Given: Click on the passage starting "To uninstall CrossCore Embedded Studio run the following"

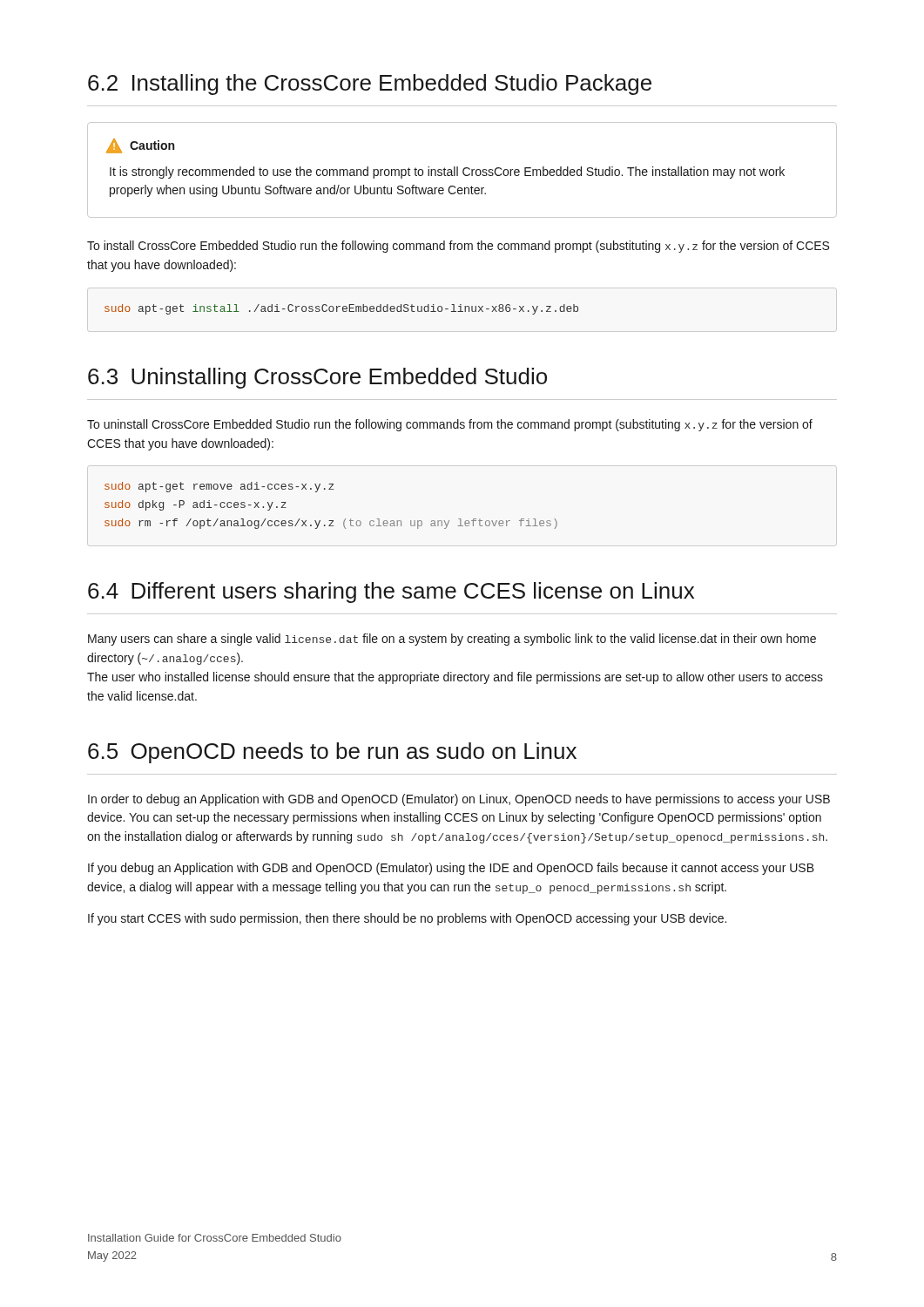Looking at the screenshot, I should coord(450,434).
